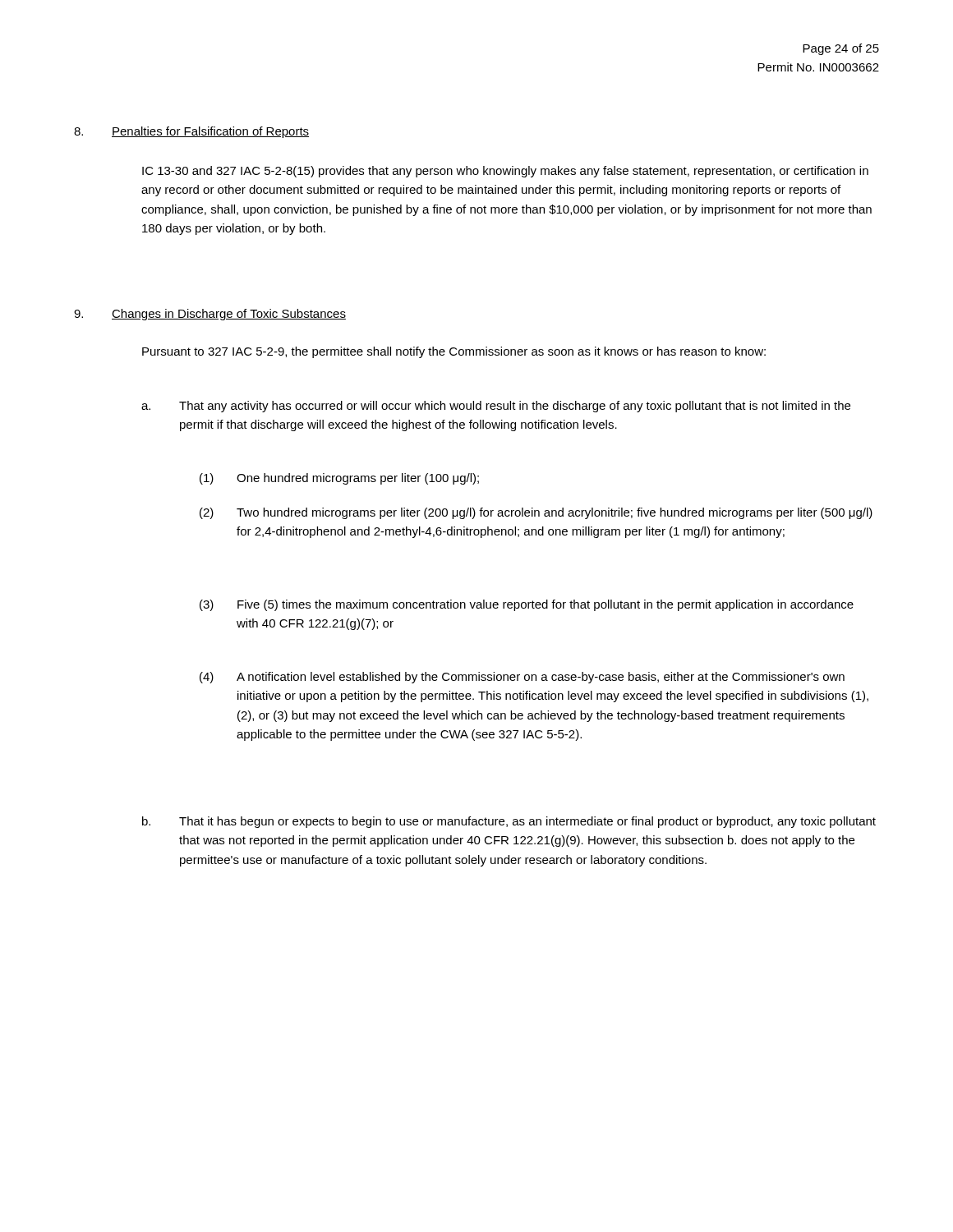Click on the region starting "(4) A notification"

pyautogui.click(x=539, y=705)
